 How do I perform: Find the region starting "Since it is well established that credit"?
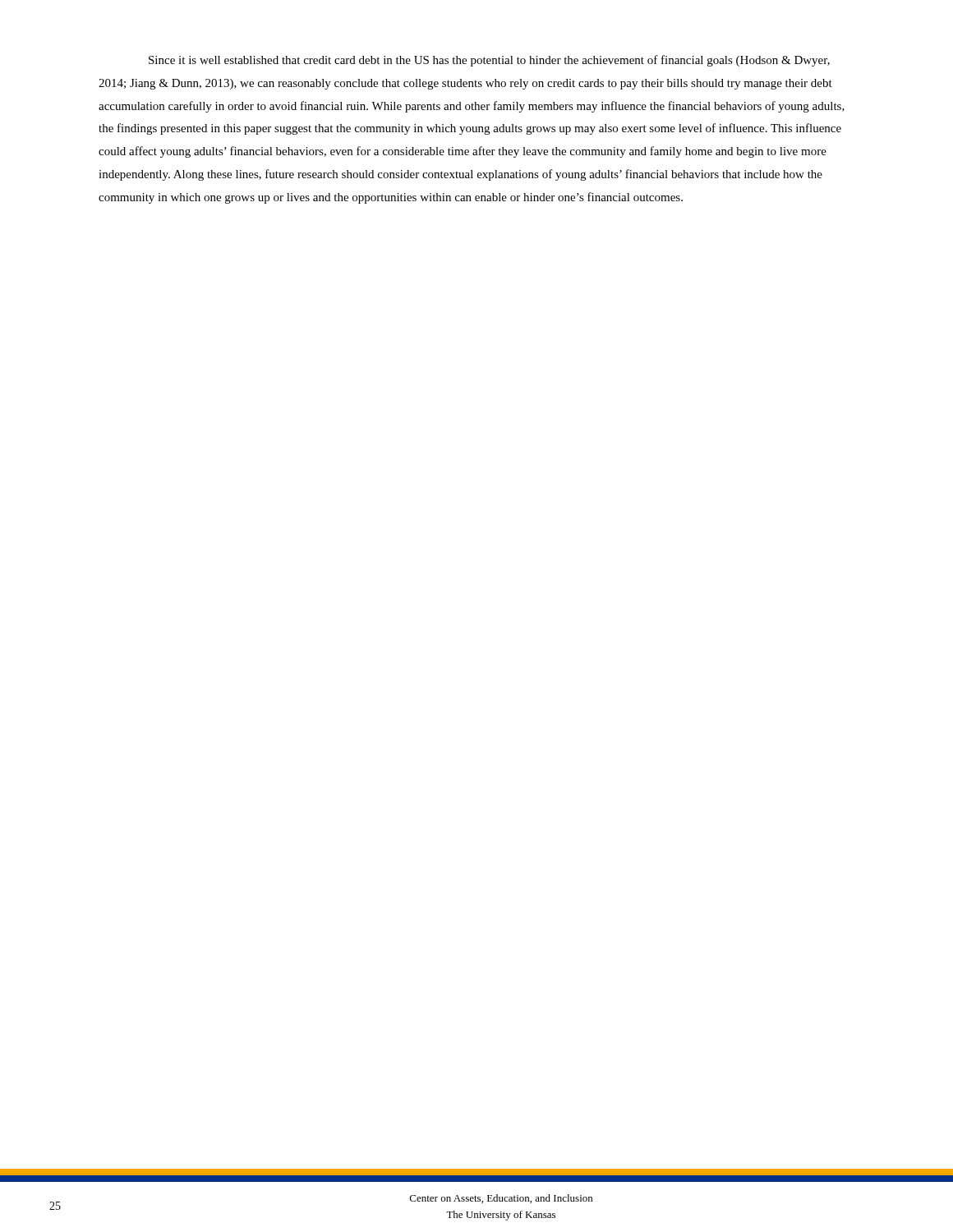(476, 129)
